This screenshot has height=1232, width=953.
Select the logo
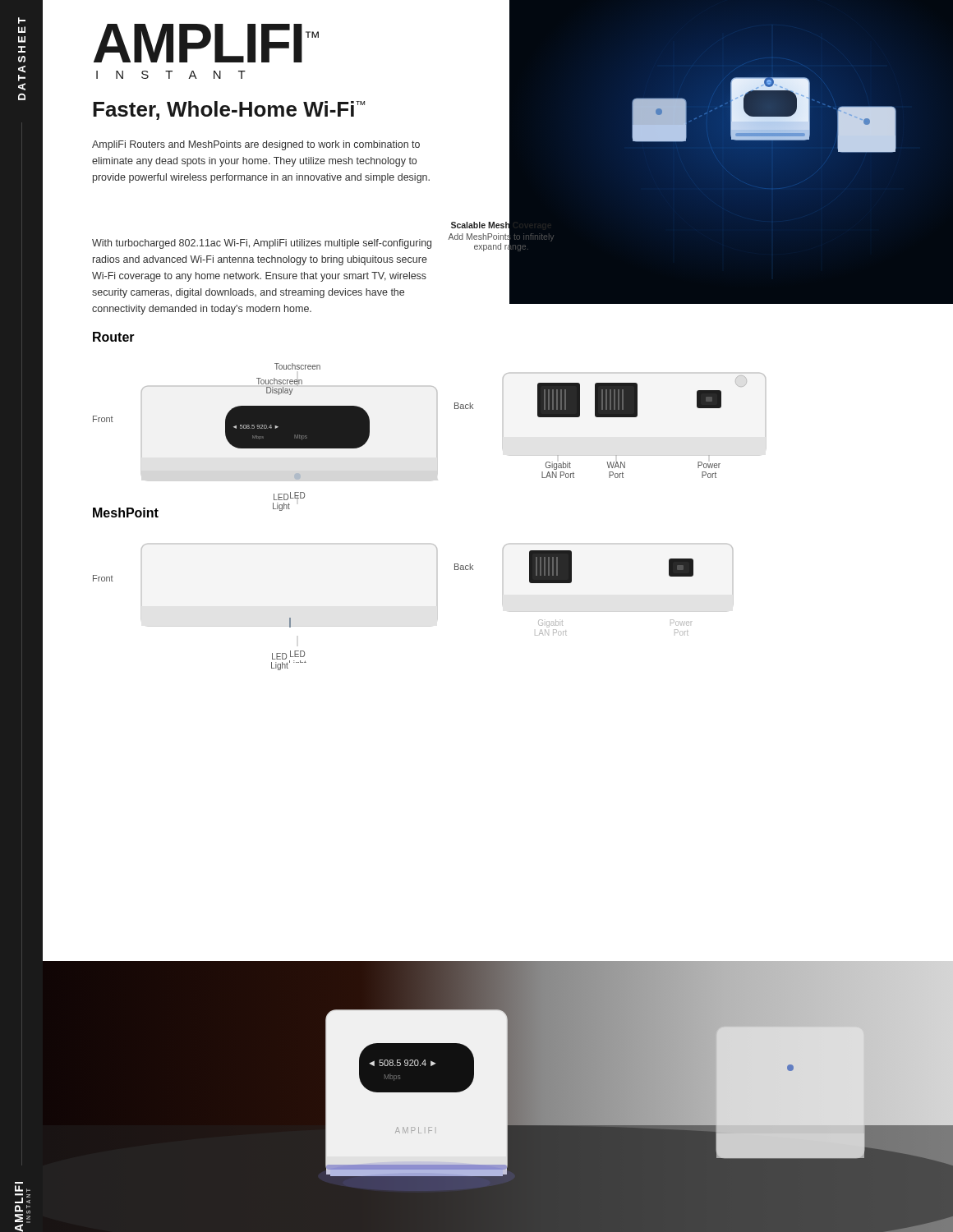[x=215, y=48]
